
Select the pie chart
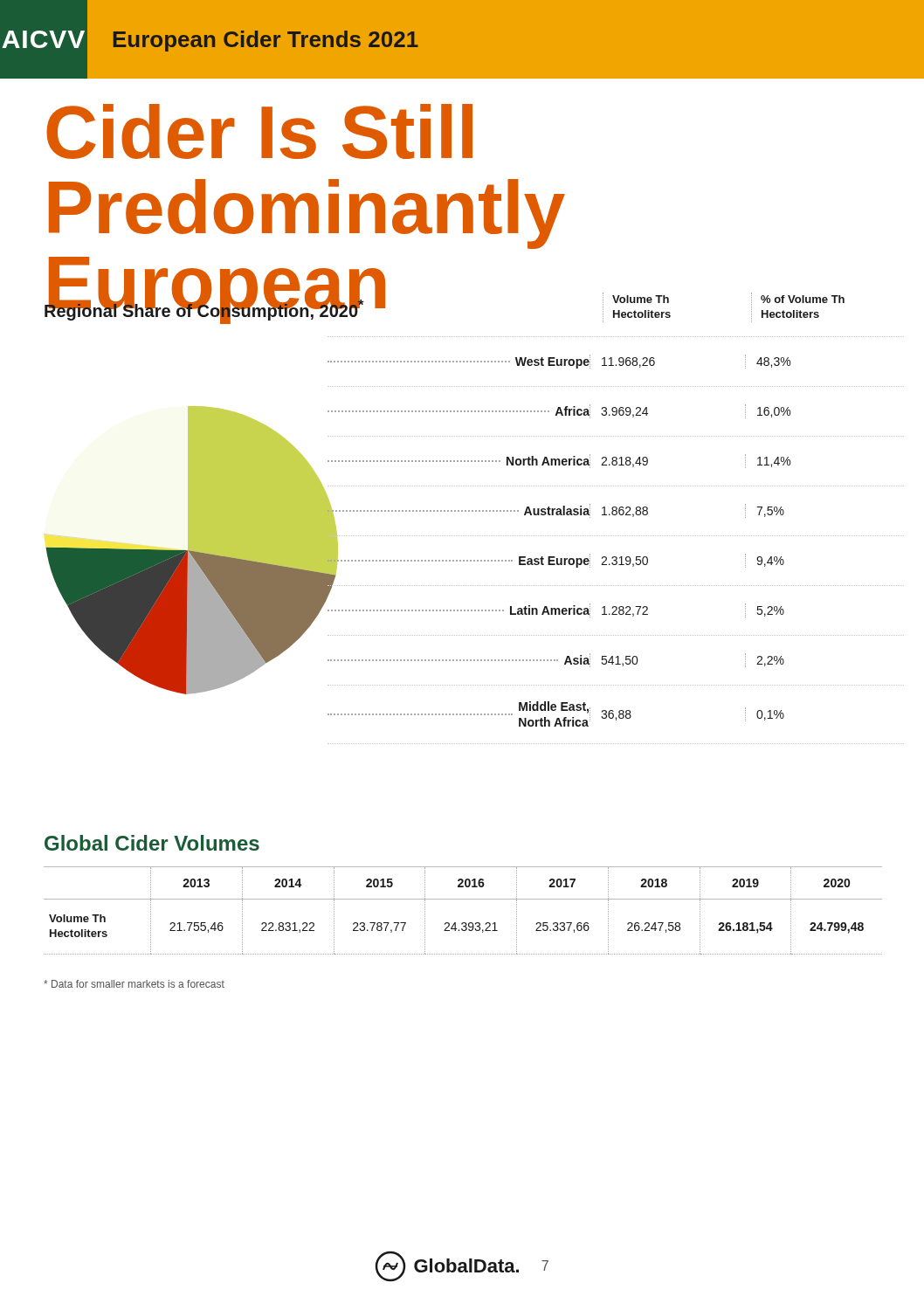192,546
